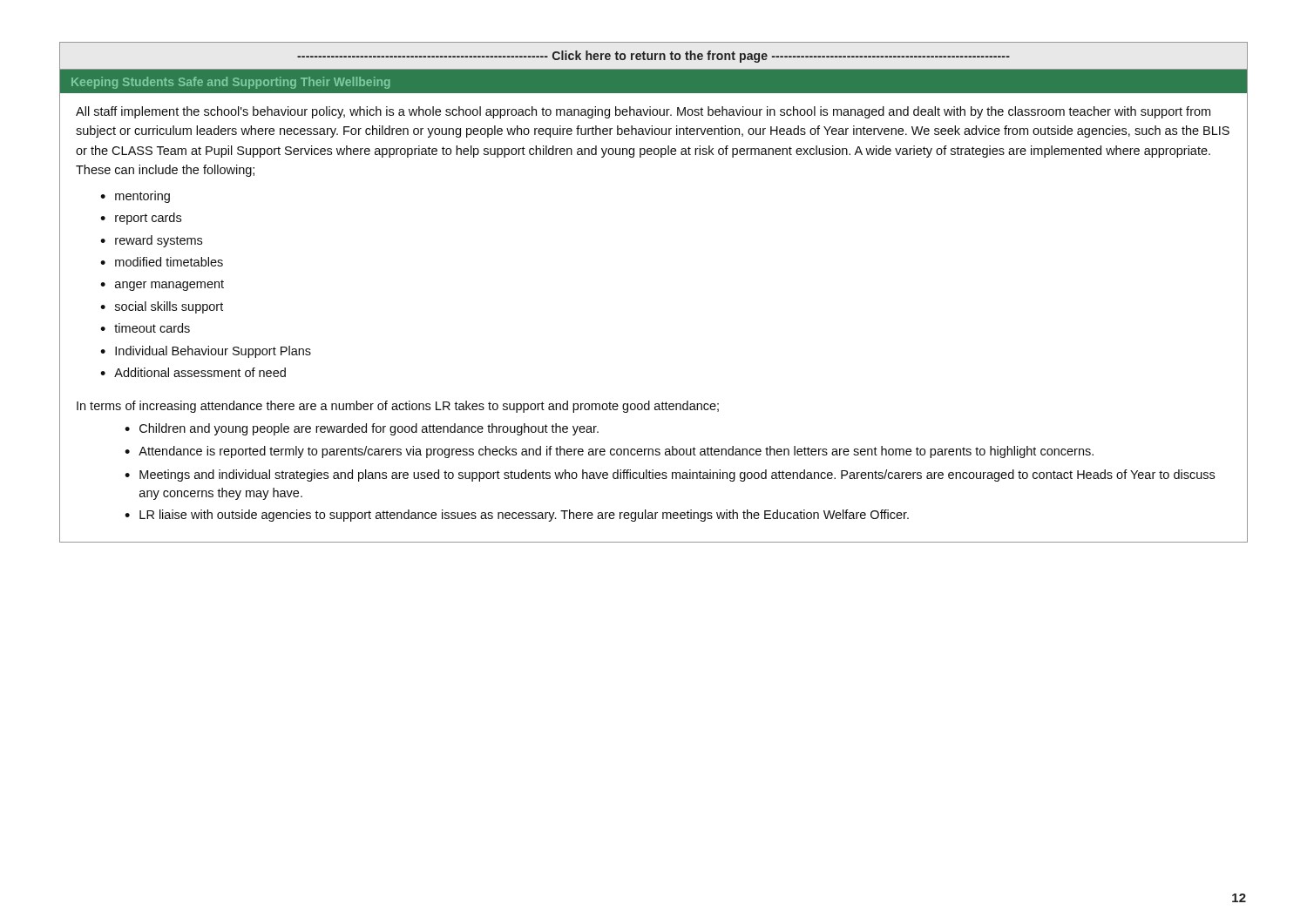Image resolution: width=1307 pixels, height=924 pixels.
Task: Find the list item with the text "•Meetings and individual strategies and plans are"
Action: [x=678, y=485]
